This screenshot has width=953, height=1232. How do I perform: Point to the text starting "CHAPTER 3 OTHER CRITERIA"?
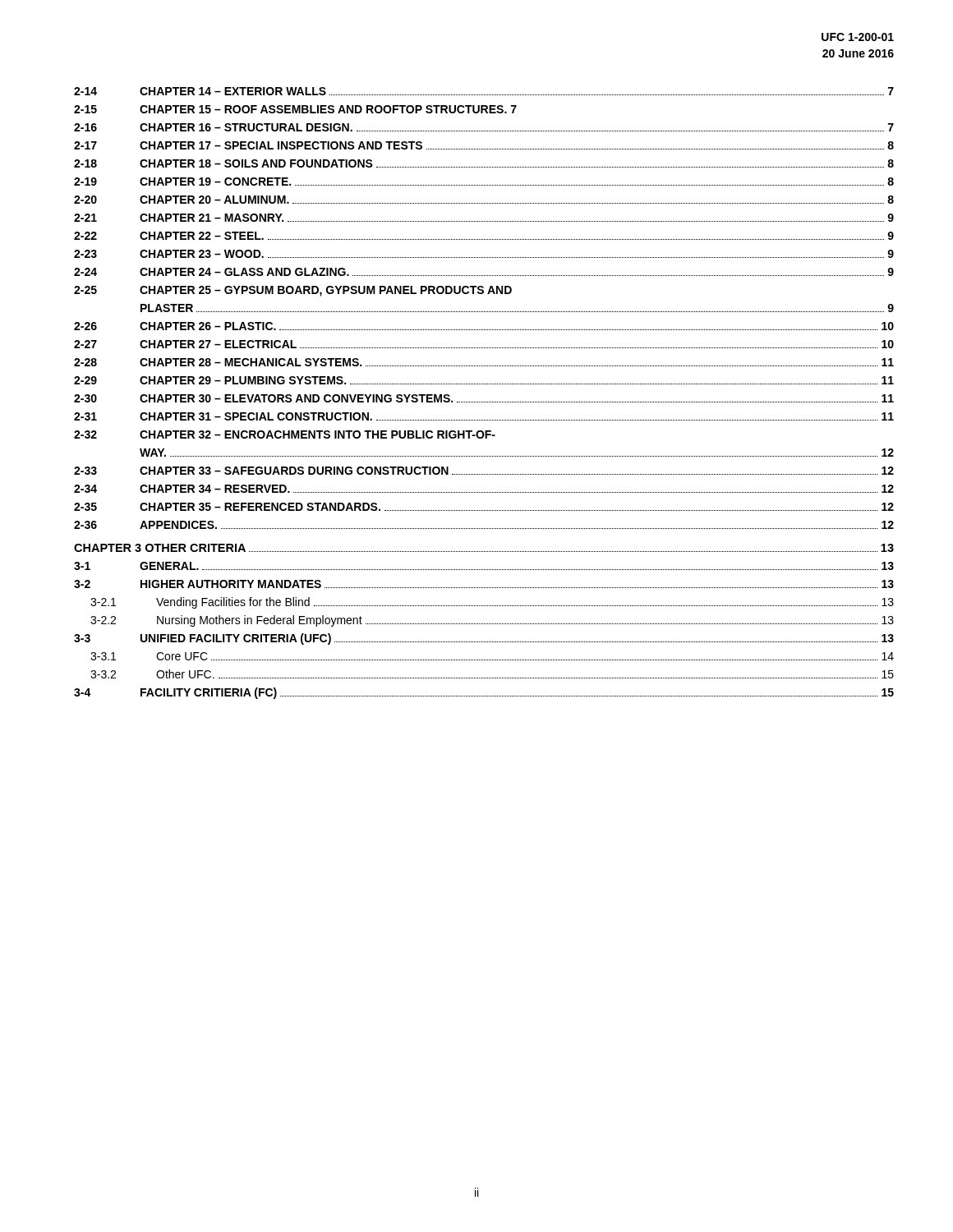pyautogui.click(x=484, y=548)
